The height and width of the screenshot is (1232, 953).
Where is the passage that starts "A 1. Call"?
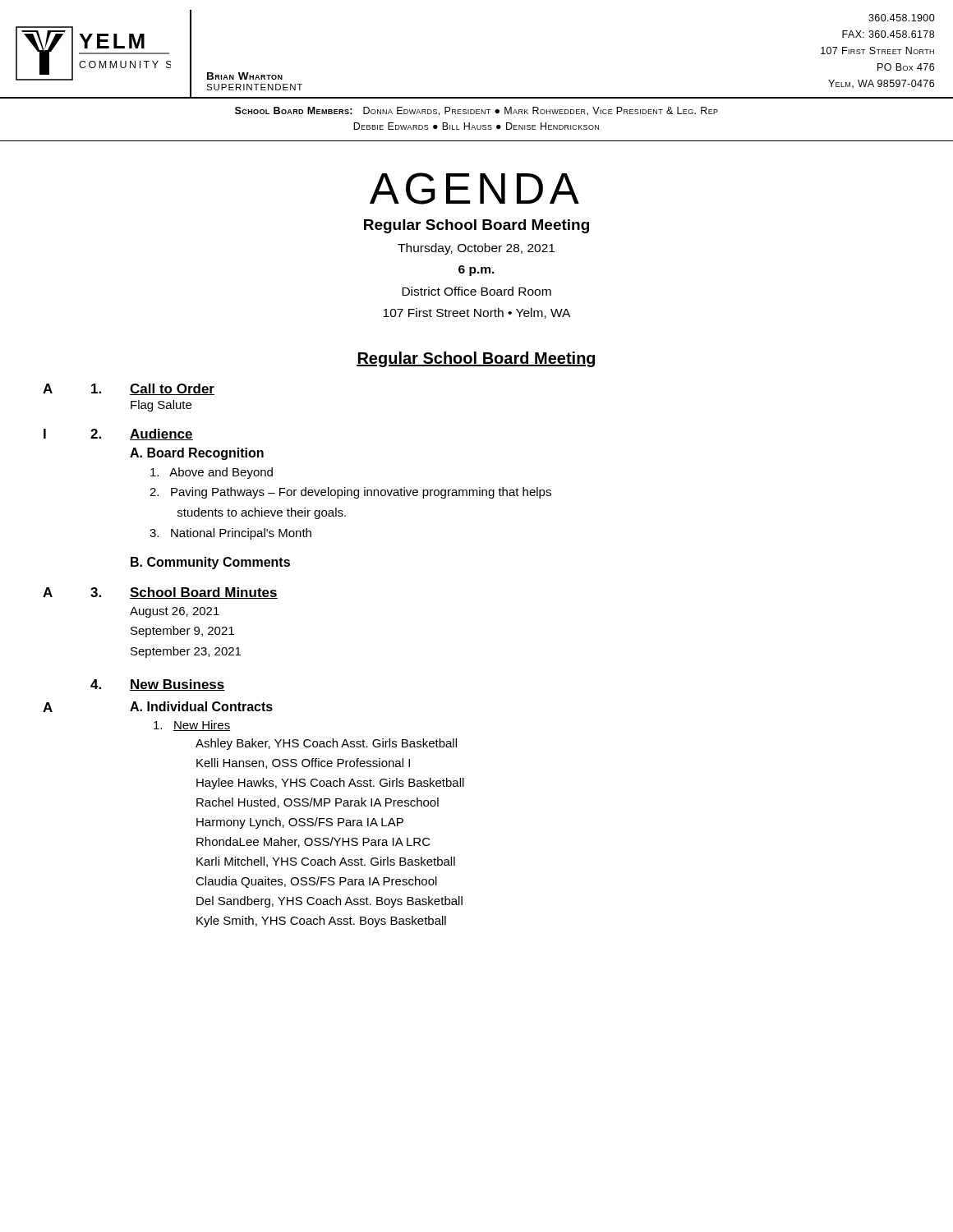129,389
